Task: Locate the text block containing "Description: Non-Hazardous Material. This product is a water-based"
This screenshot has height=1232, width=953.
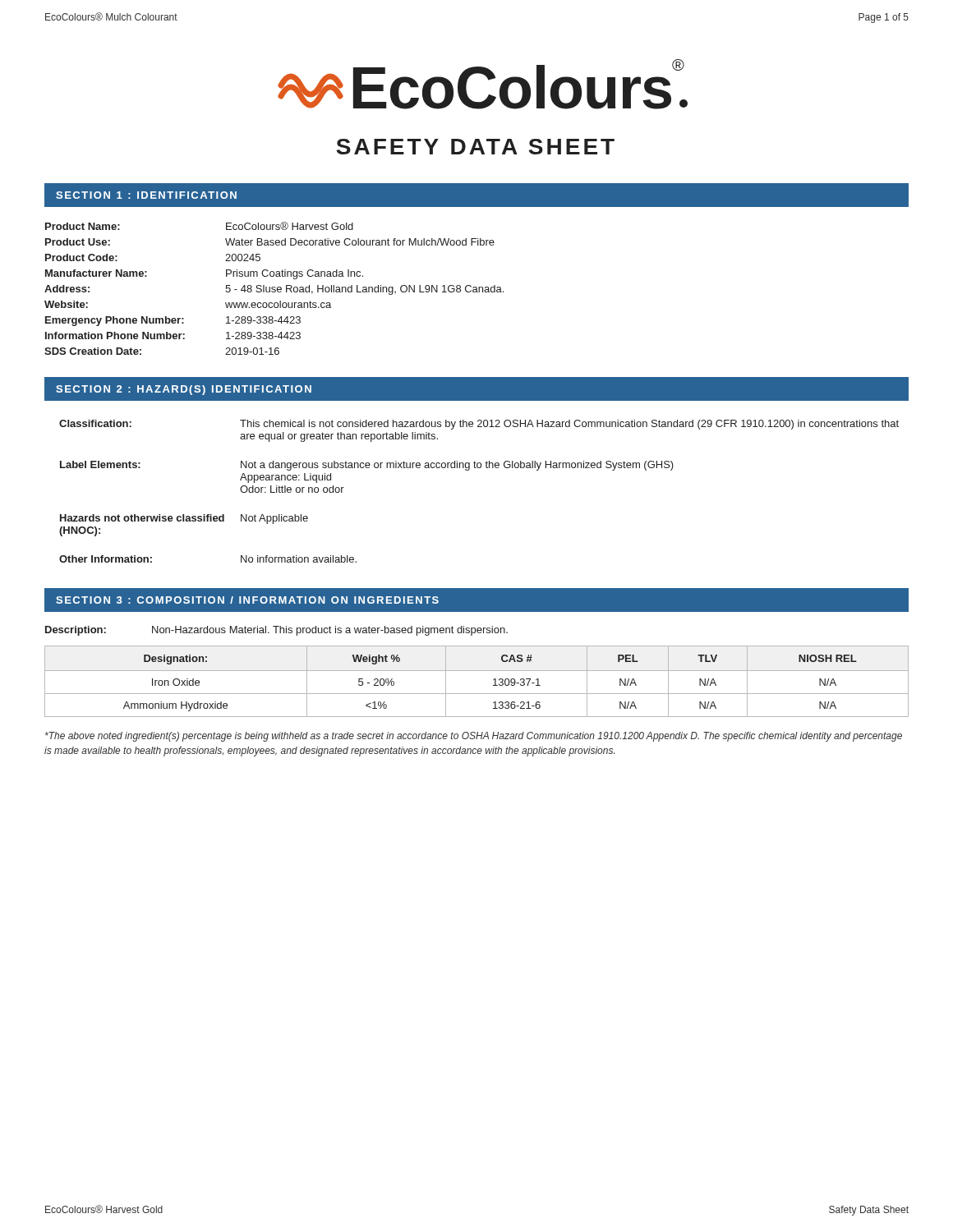Action: pyautogui.click(x=276, y=630)
